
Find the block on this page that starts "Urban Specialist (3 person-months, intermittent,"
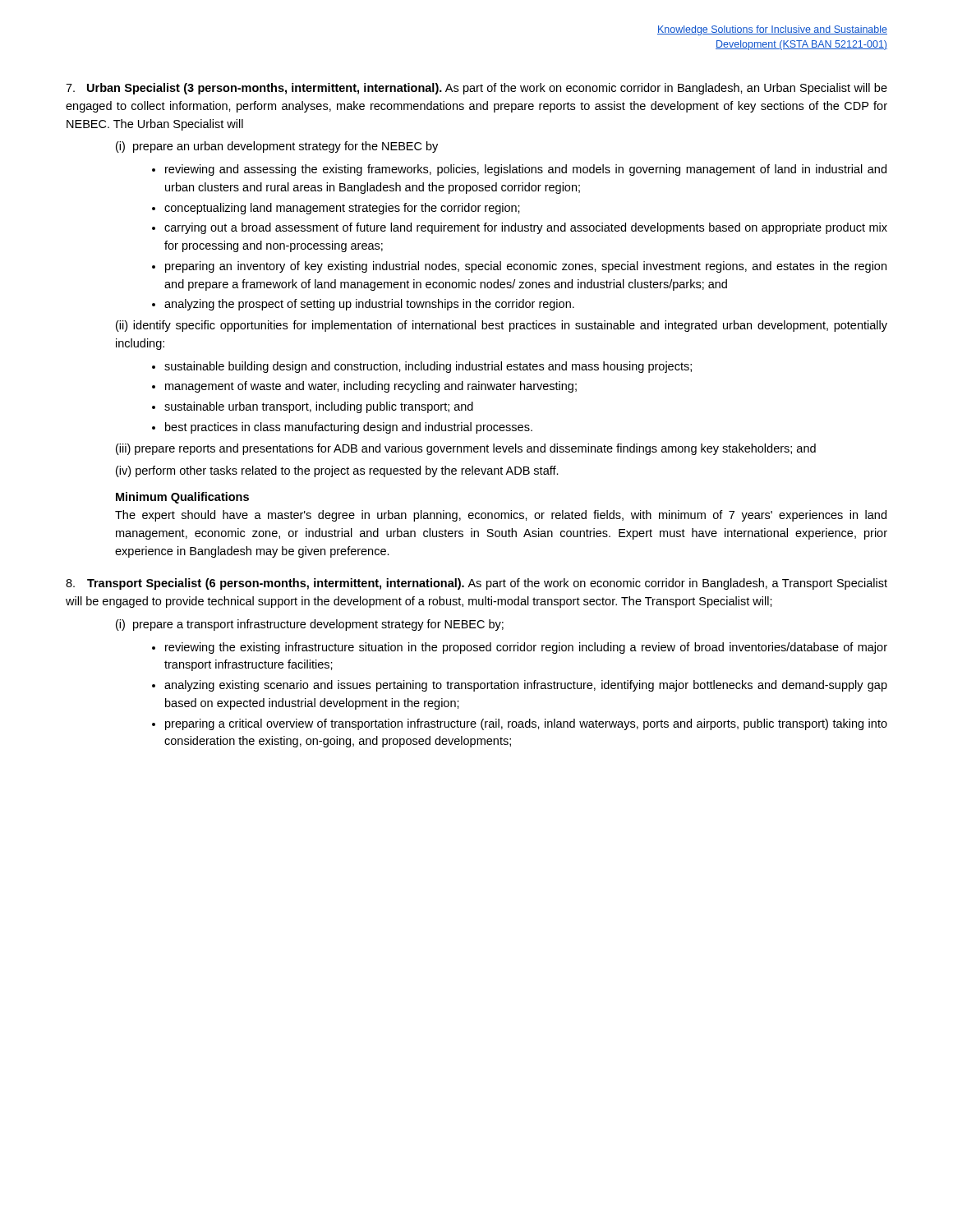(x=476, y=107)
